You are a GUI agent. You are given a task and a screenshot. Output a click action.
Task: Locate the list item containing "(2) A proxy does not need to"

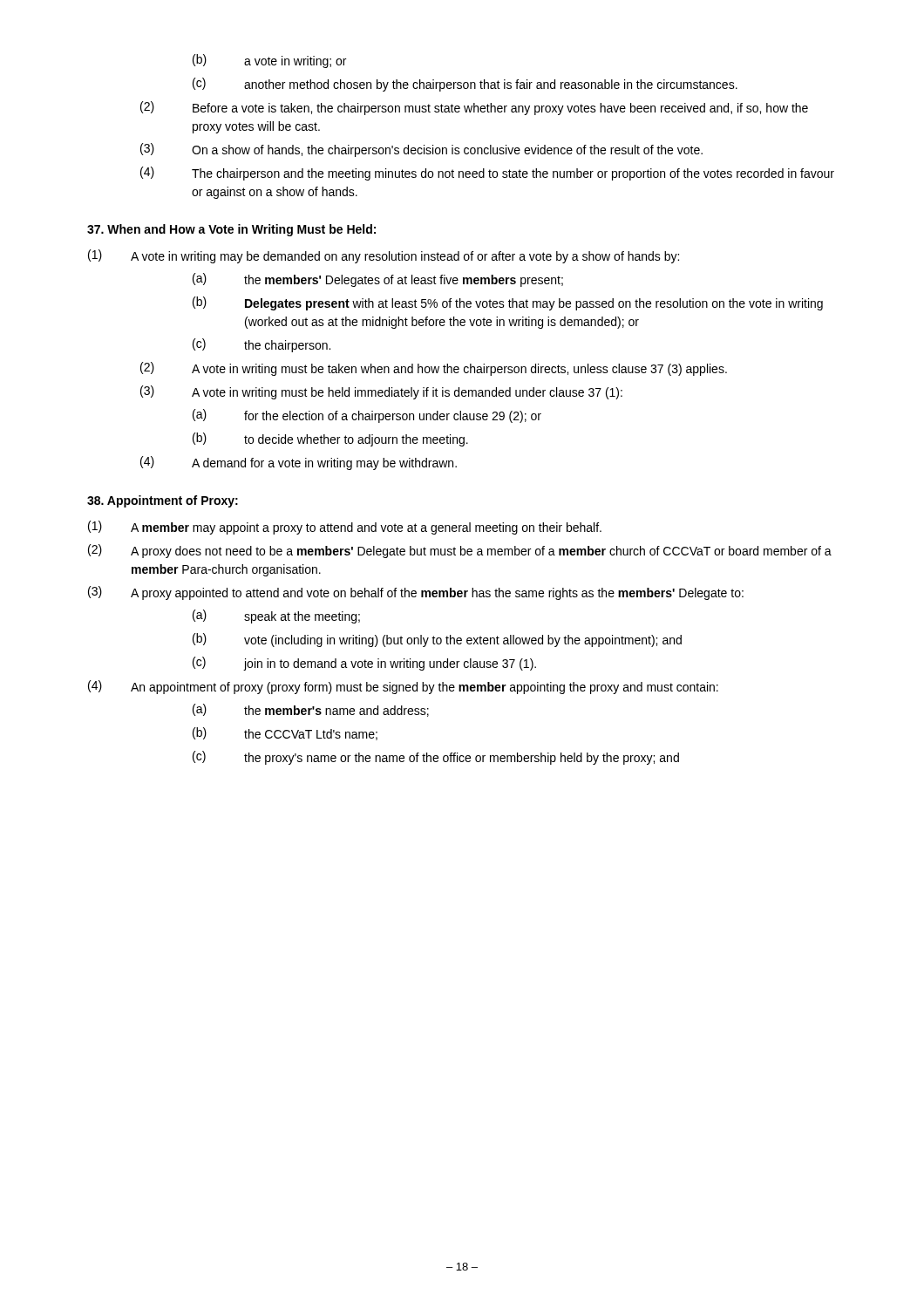(x=462, y=561)
